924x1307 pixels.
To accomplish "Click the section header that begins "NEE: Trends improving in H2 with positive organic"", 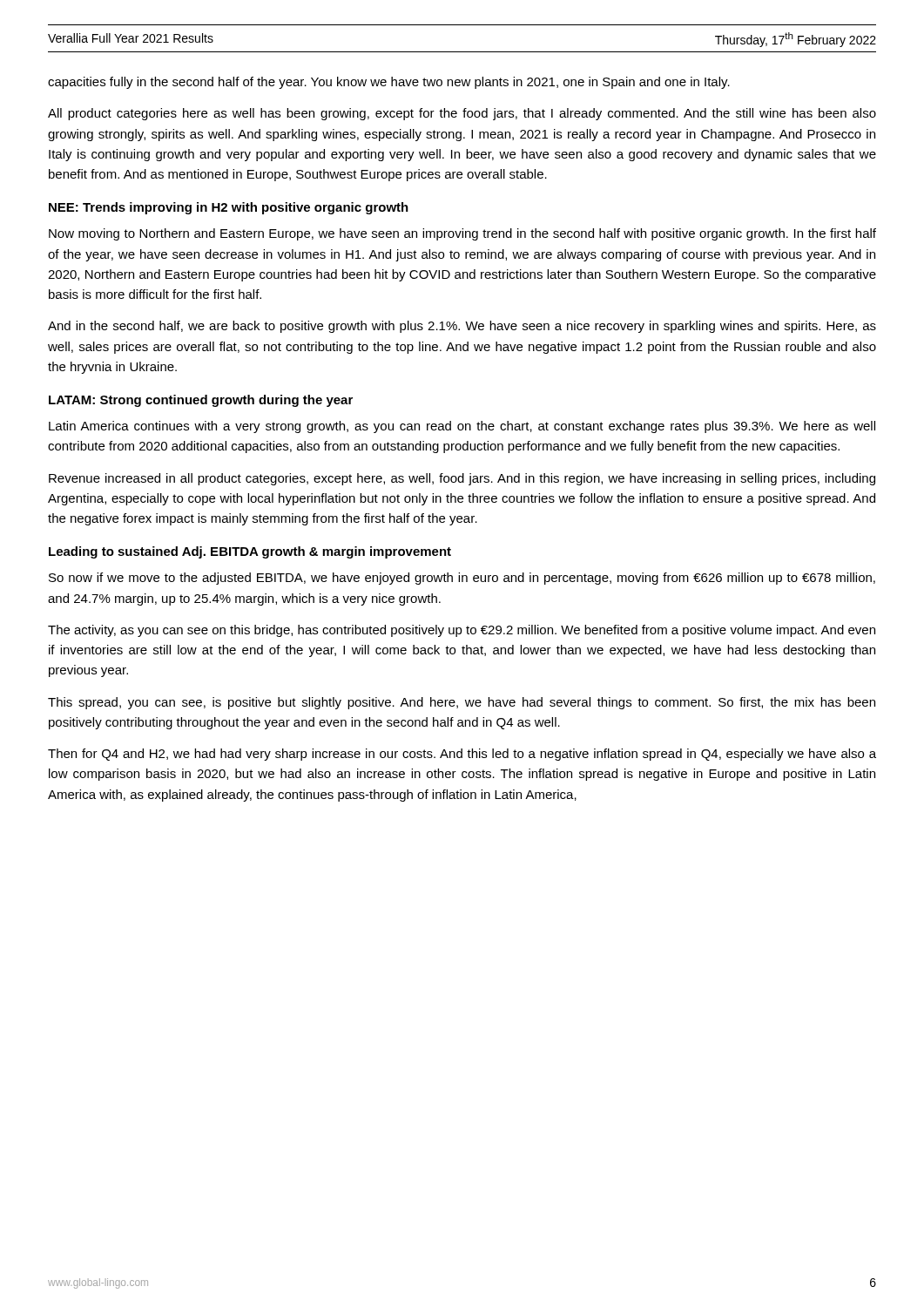I will 228,207.
